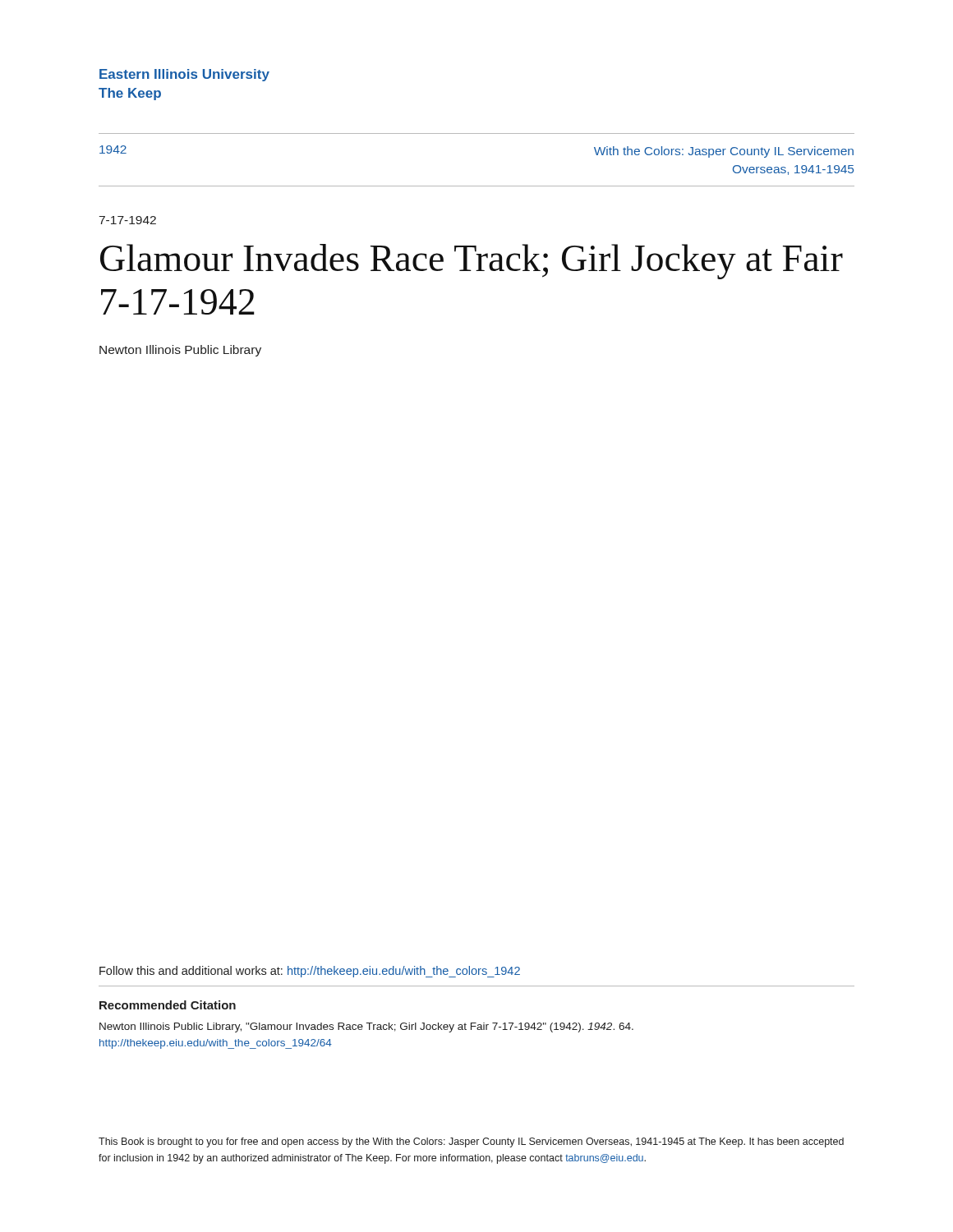Click a section header
953x1232 pixels.
(167, 1005)
